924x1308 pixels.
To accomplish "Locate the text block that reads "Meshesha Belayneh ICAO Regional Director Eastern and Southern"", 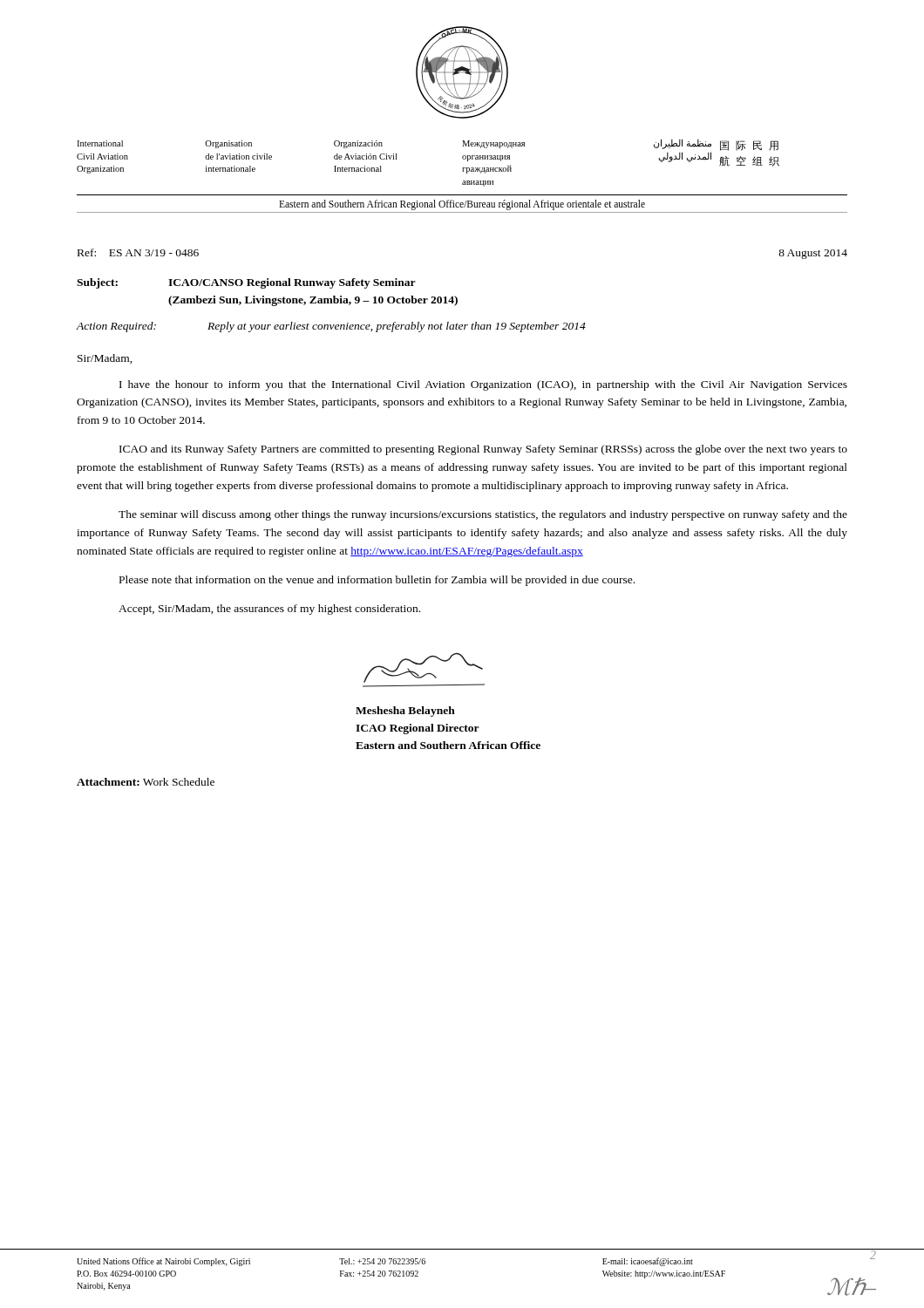I will 405,712.
